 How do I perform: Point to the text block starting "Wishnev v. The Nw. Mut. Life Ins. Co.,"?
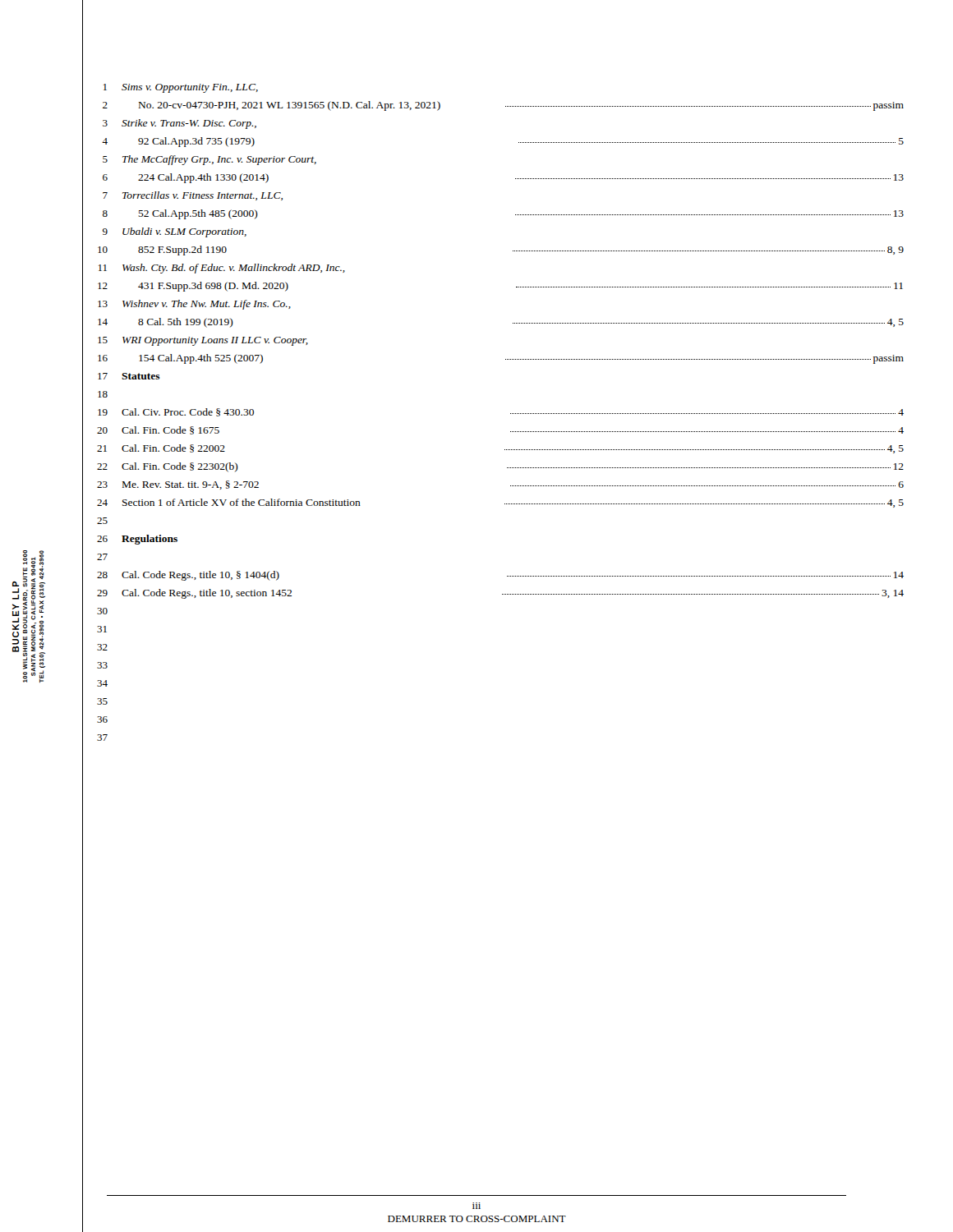[x=513, y=313]
